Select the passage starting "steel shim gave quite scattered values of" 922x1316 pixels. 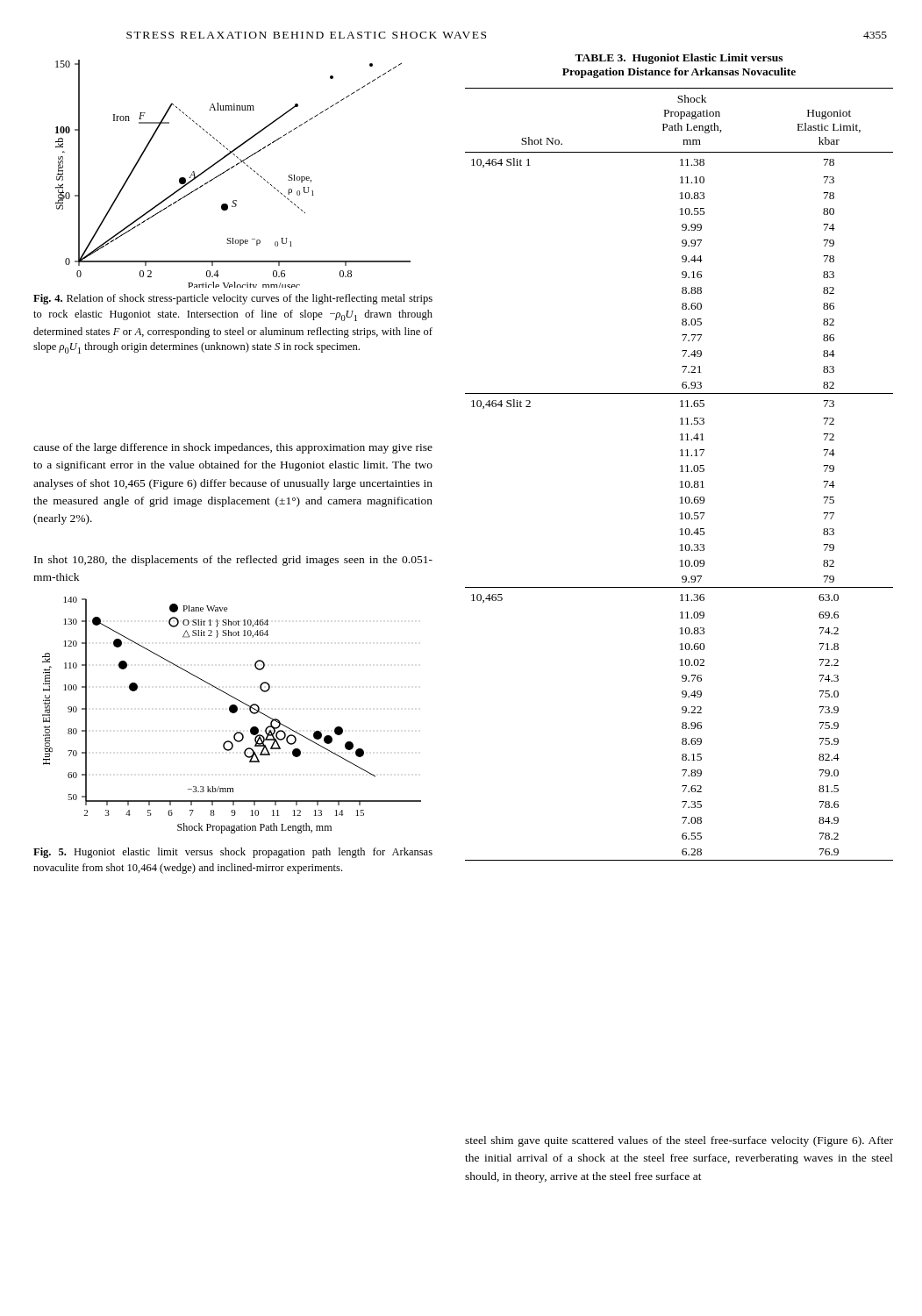coord(679,1158)
